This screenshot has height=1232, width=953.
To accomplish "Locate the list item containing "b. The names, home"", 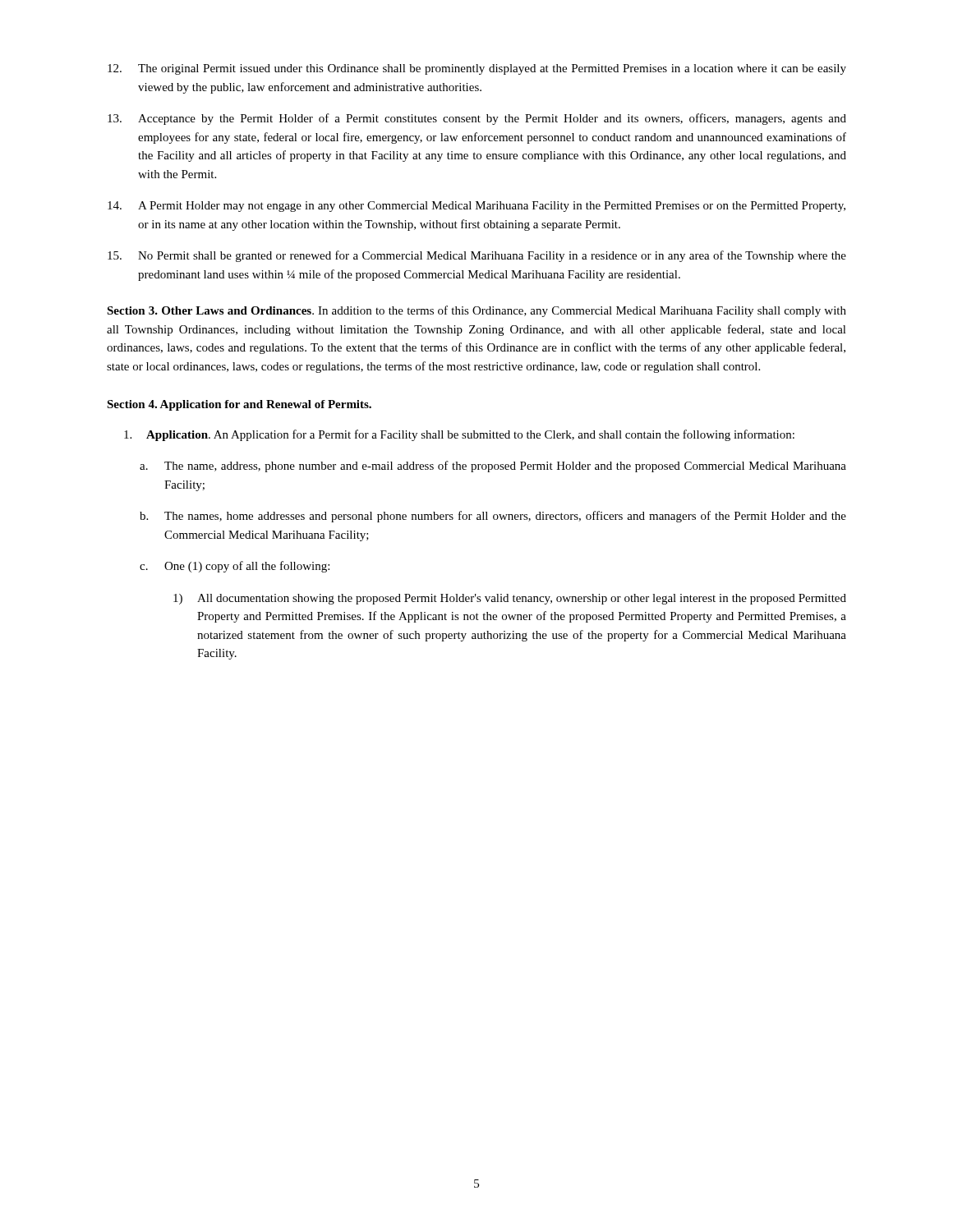I will [493, 525].
